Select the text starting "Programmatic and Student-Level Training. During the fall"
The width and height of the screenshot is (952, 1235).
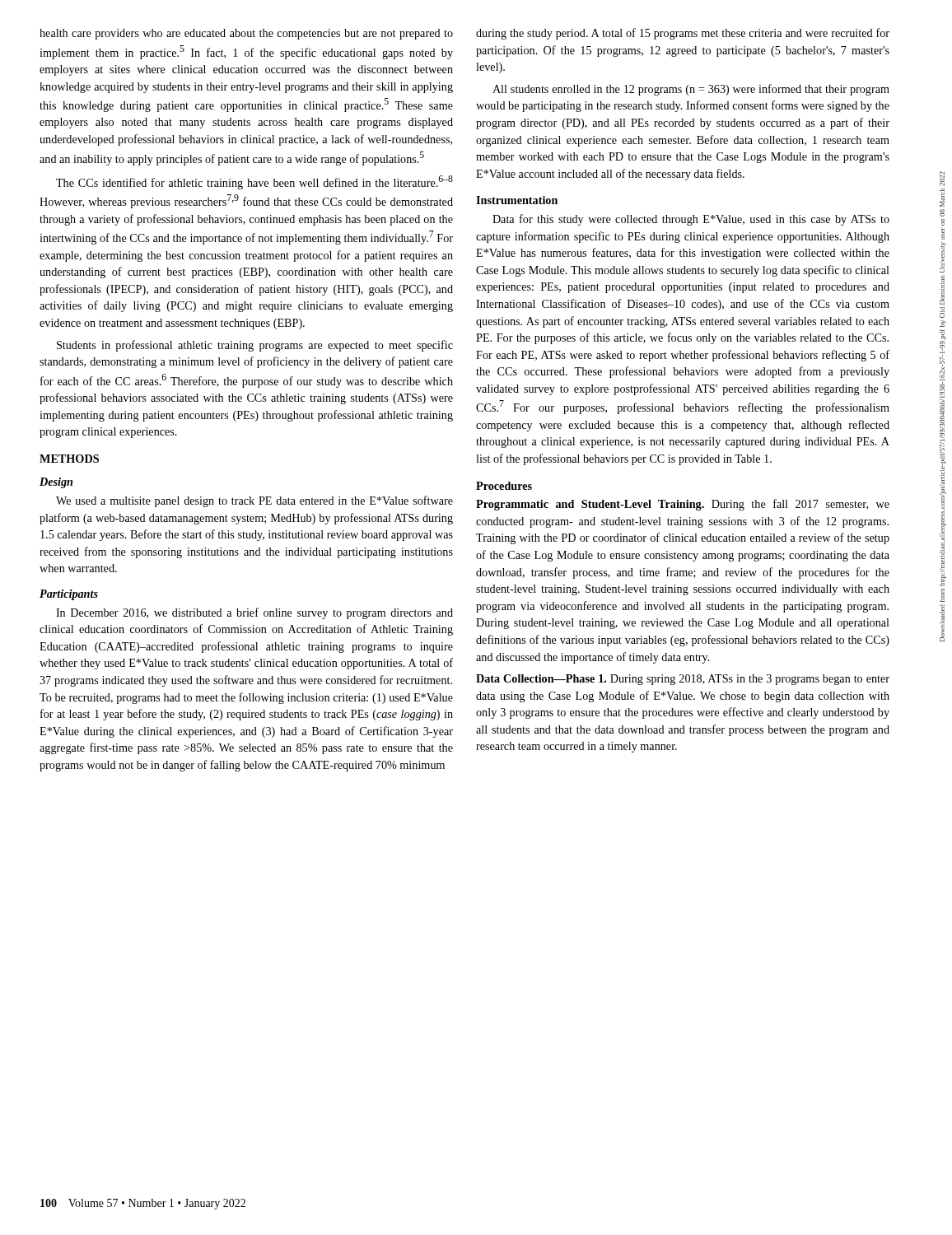(x=683, y=581)
